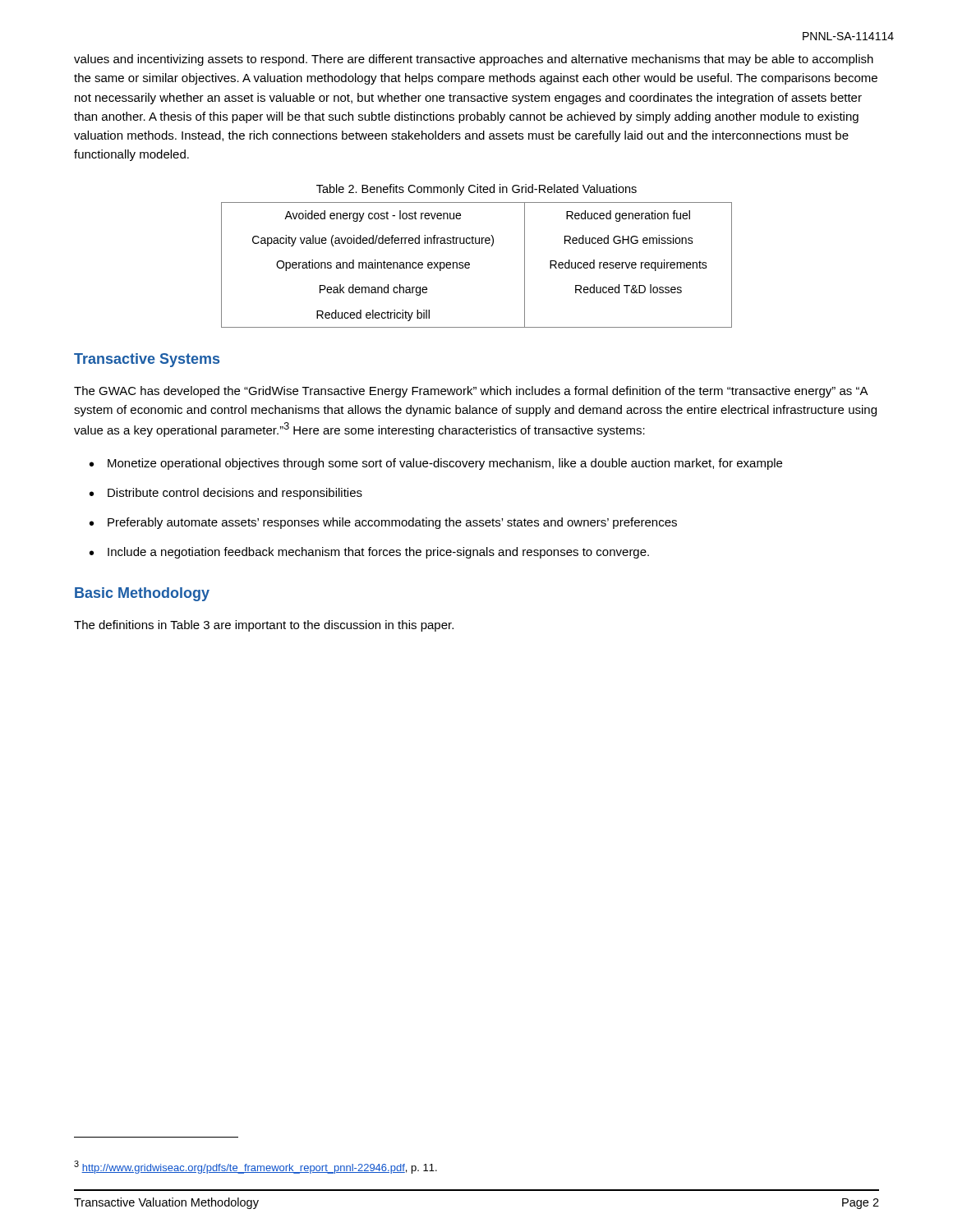Image resolution: width=953 pixels, height=1232 pixels.
Task: Locate the block of text that opens with "The definitions in Table 3"
Action: pos(264,624)
